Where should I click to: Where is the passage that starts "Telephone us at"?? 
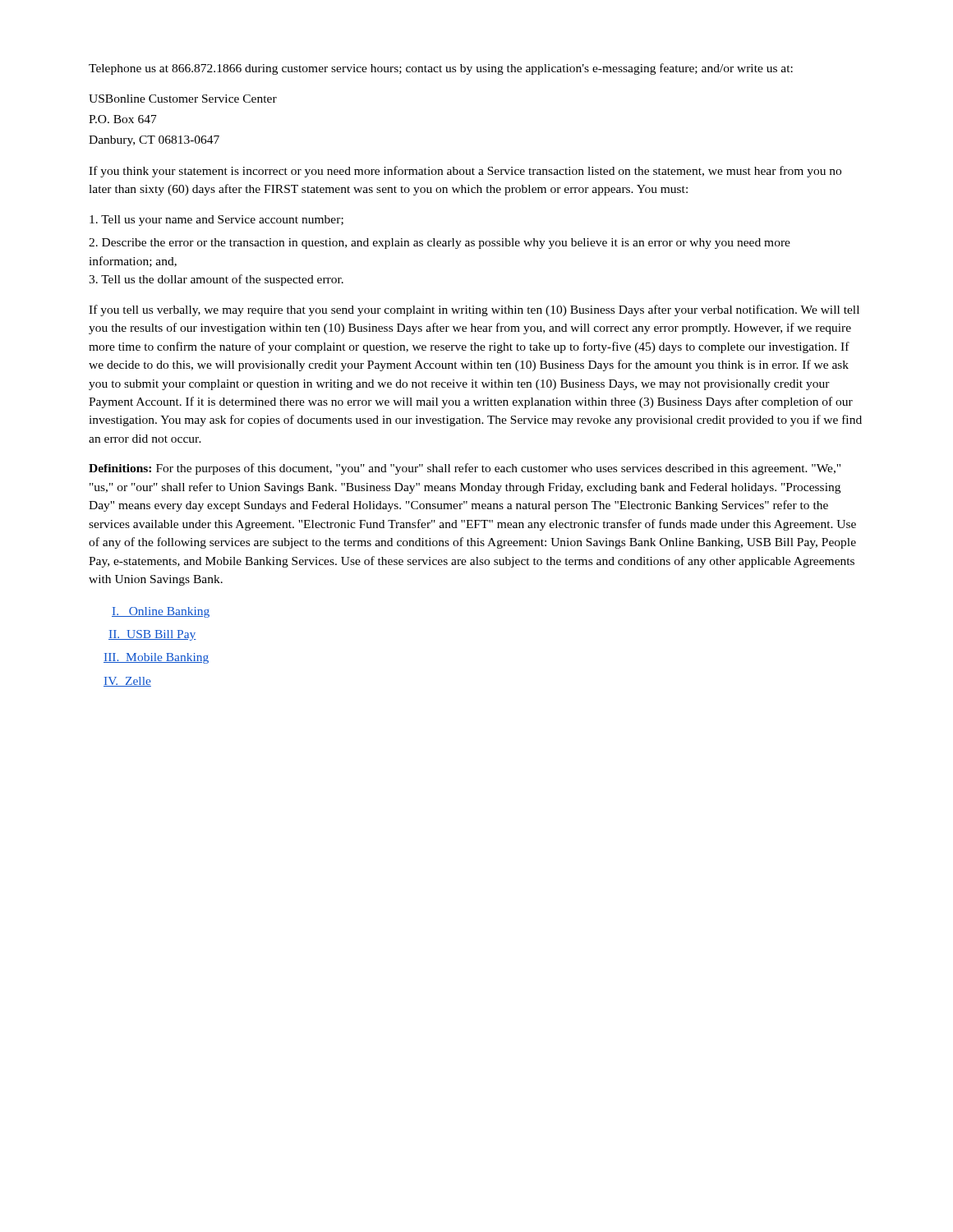tap(441, 68)
